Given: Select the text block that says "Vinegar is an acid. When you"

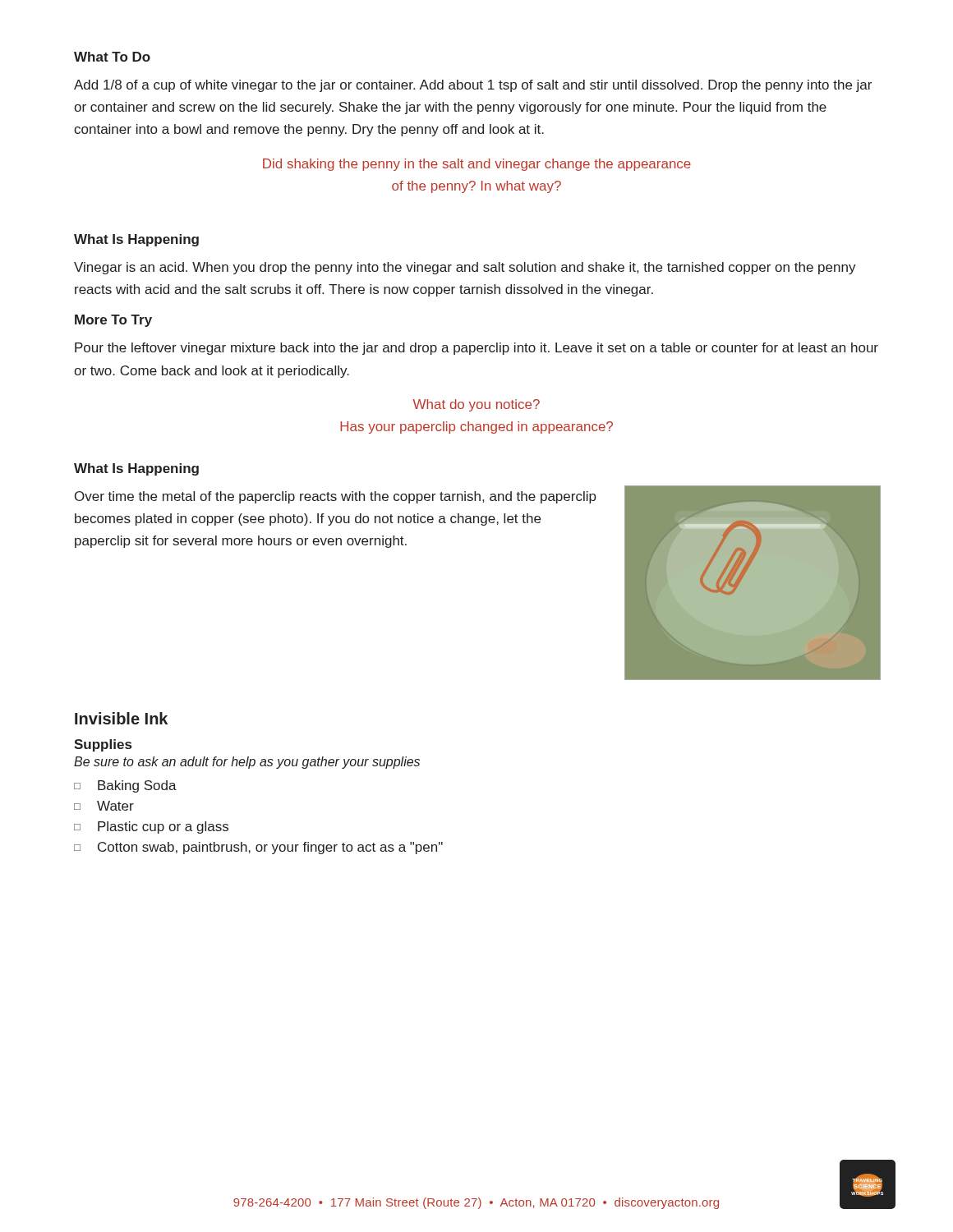Looking at the screenshot, I should [x=465, y=278].
